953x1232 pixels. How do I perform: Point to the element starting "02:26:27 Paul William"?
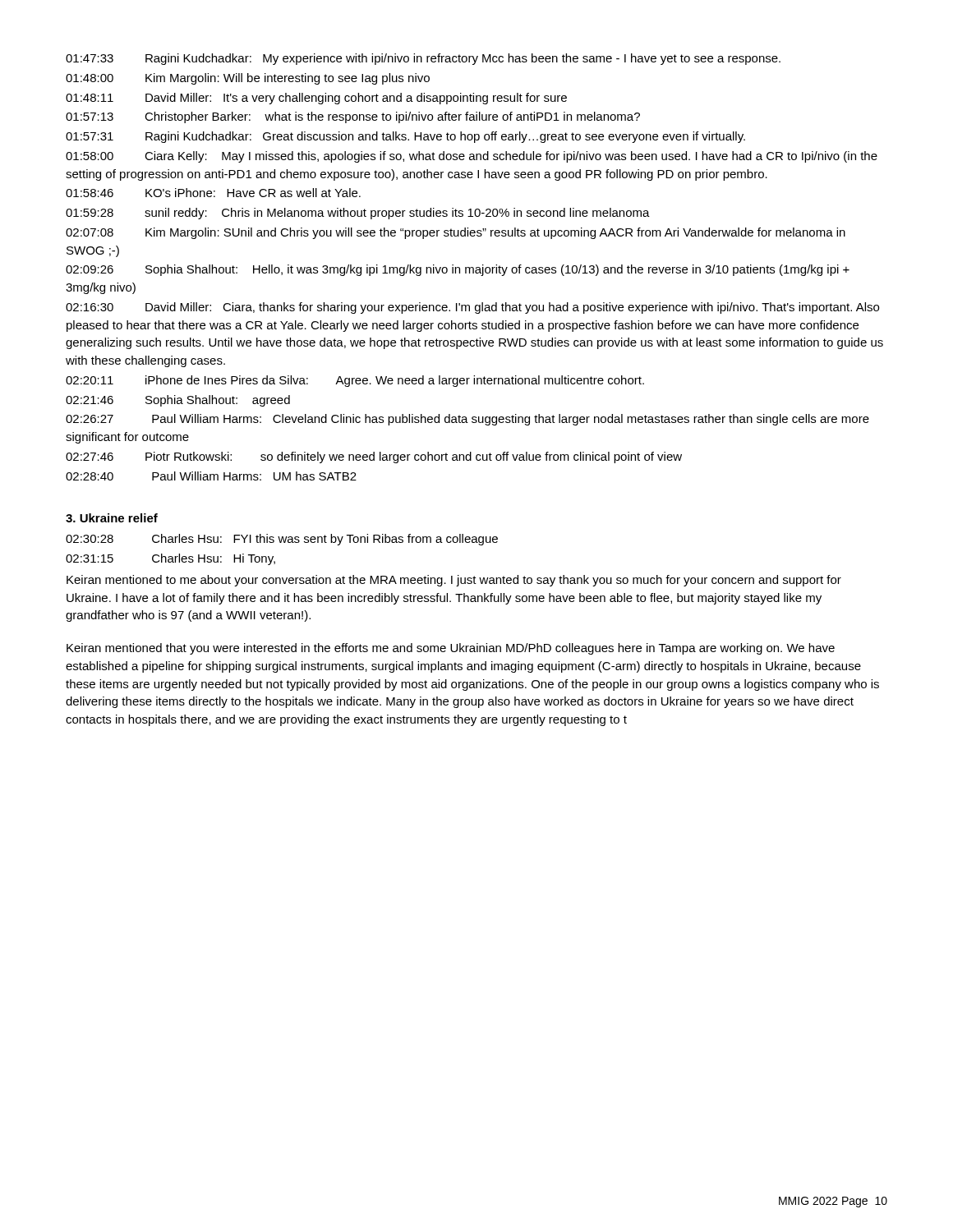click(467, 428)
